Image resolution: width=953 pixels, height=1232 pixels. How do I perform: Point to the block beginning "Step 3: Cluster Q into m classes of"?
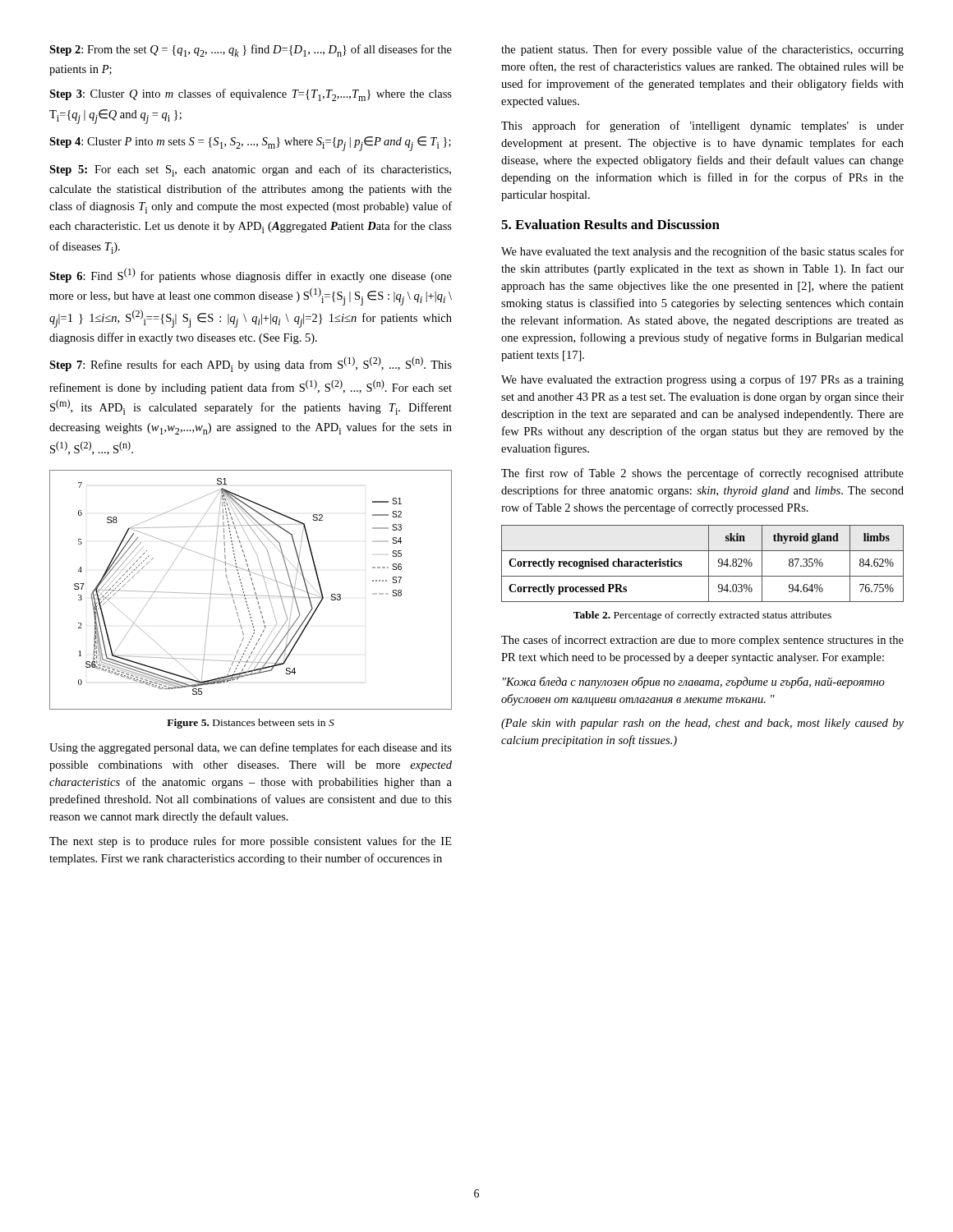pos(251,106)
